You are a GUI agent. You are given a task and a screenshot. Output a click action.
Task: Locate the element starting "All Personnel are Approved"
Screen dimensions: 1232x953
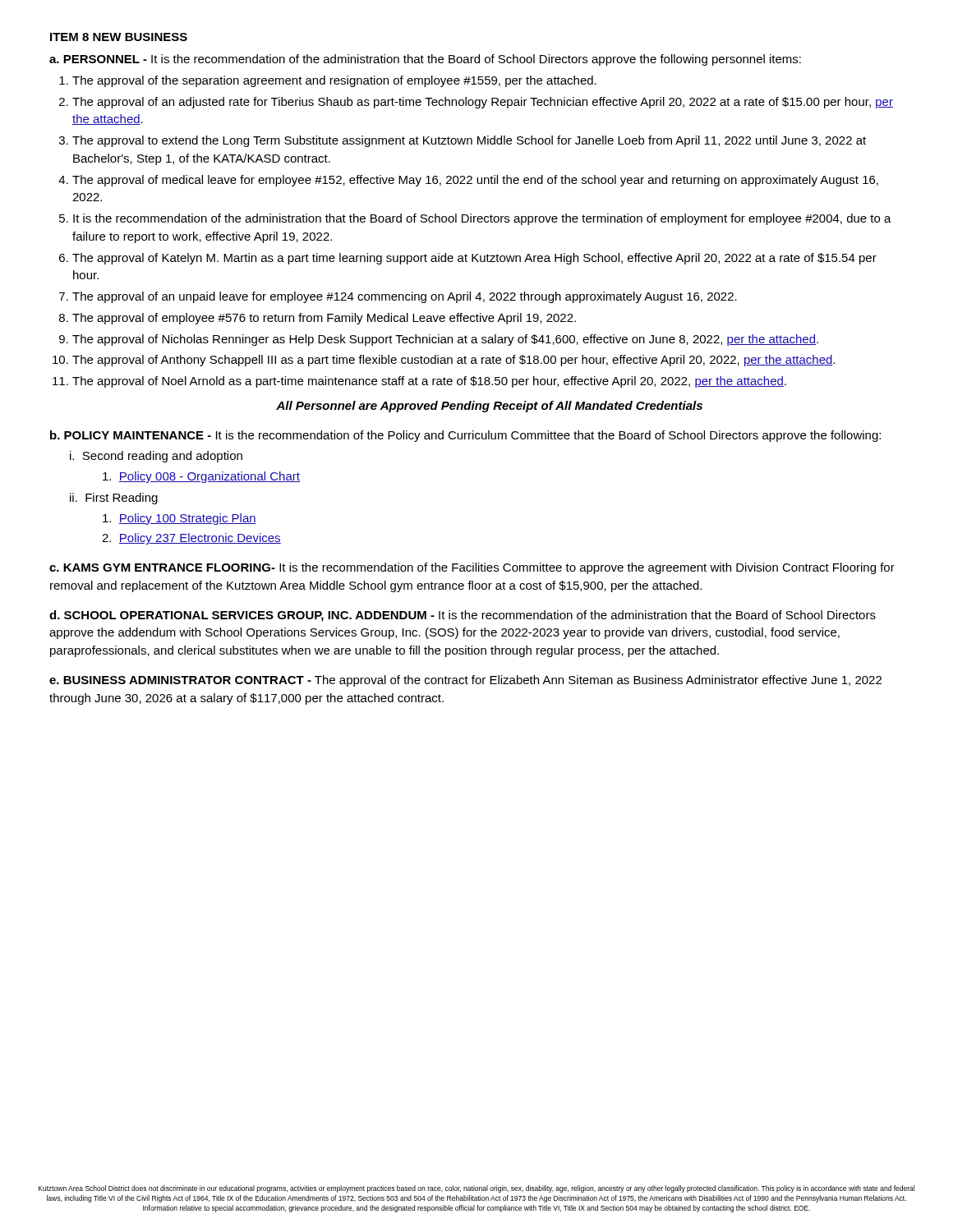click(490, 405)
